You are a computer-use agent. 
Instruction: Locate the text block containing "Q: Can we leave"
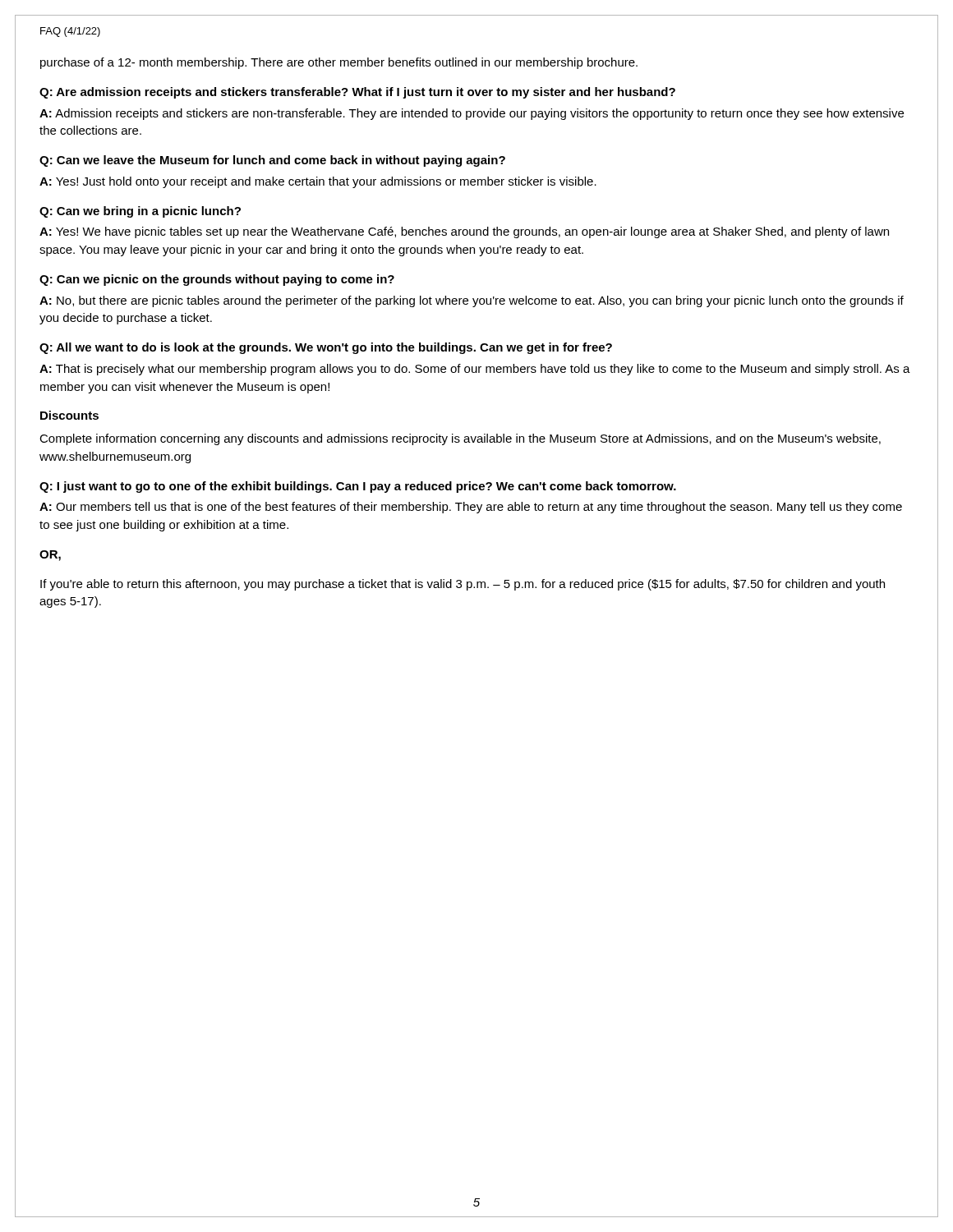(476, 171)
